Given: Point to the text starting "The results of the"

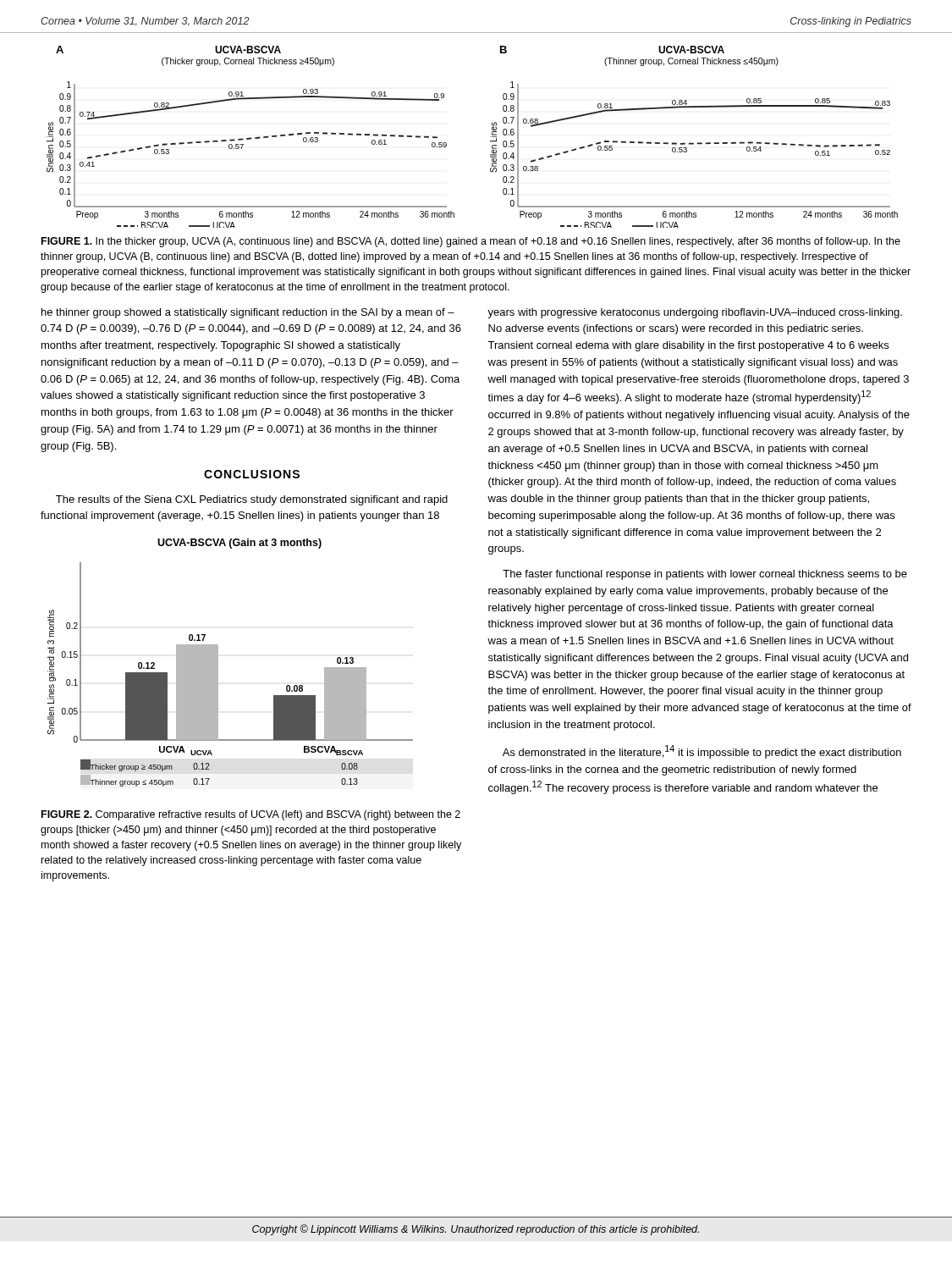Looking at the screenshot, I should [244, 507].
